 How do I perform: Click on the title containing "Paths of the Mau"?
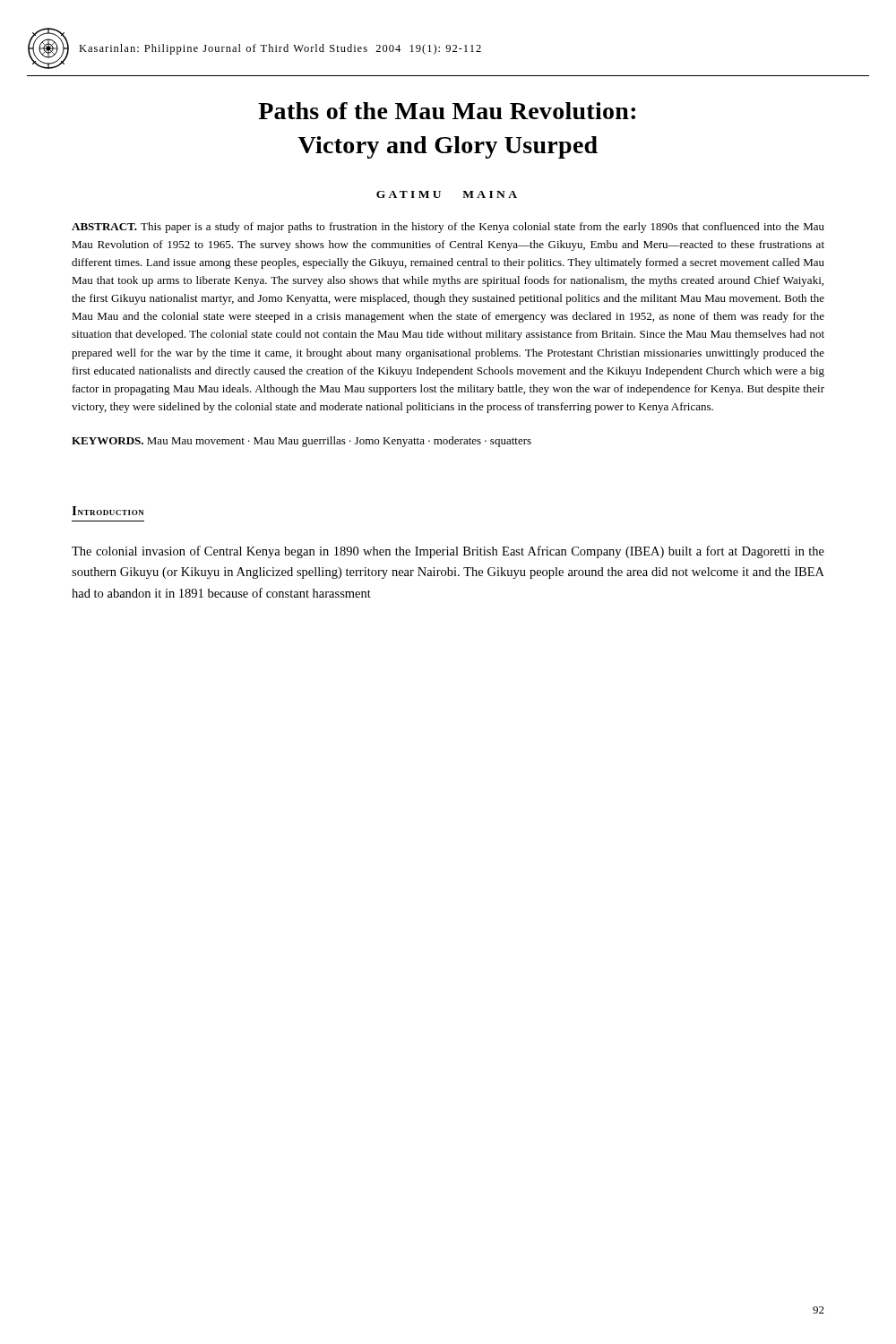coord(448,128)
